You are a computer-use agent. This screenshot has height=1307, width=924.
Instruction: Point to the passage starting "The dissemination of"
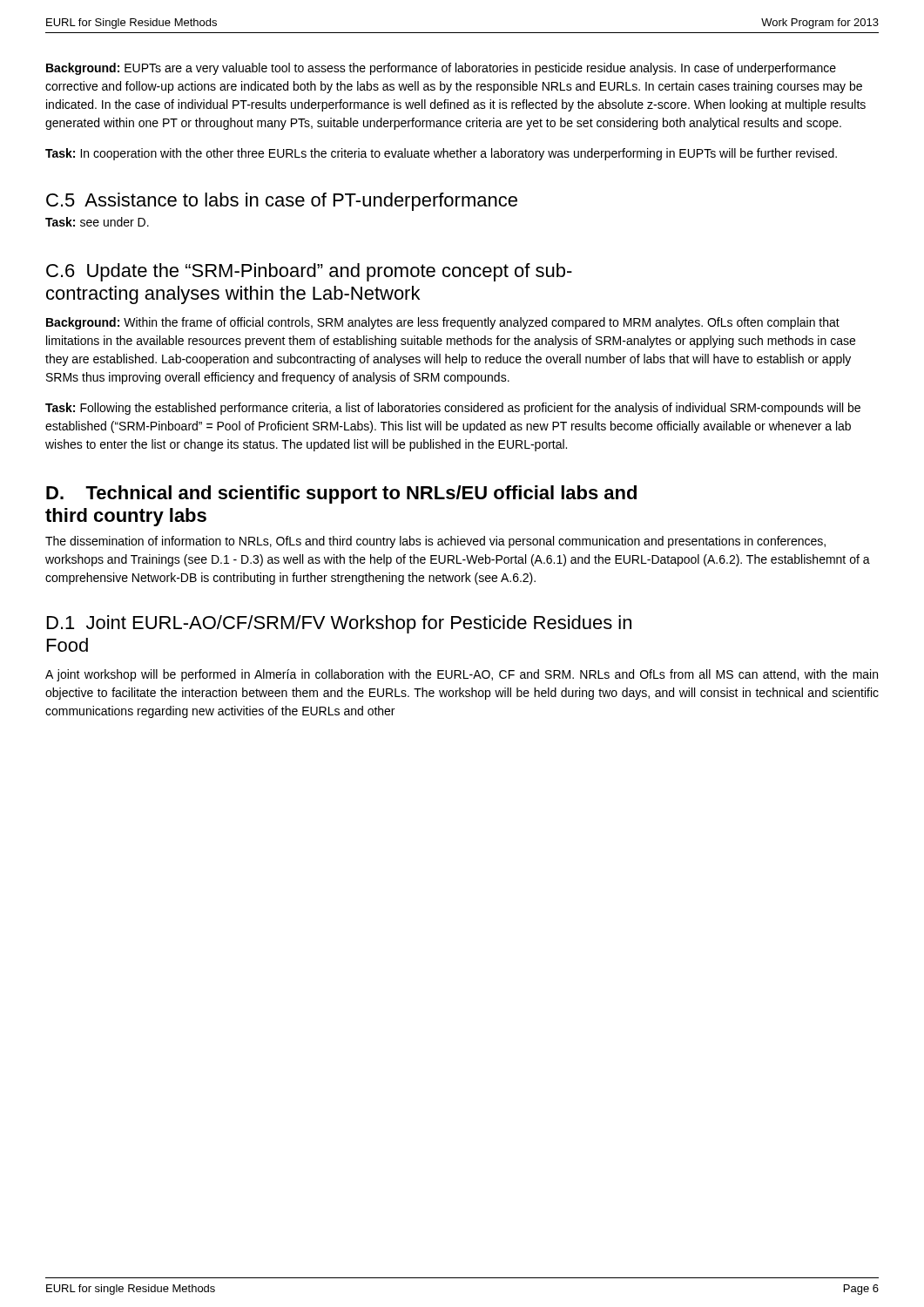(457, 559)
